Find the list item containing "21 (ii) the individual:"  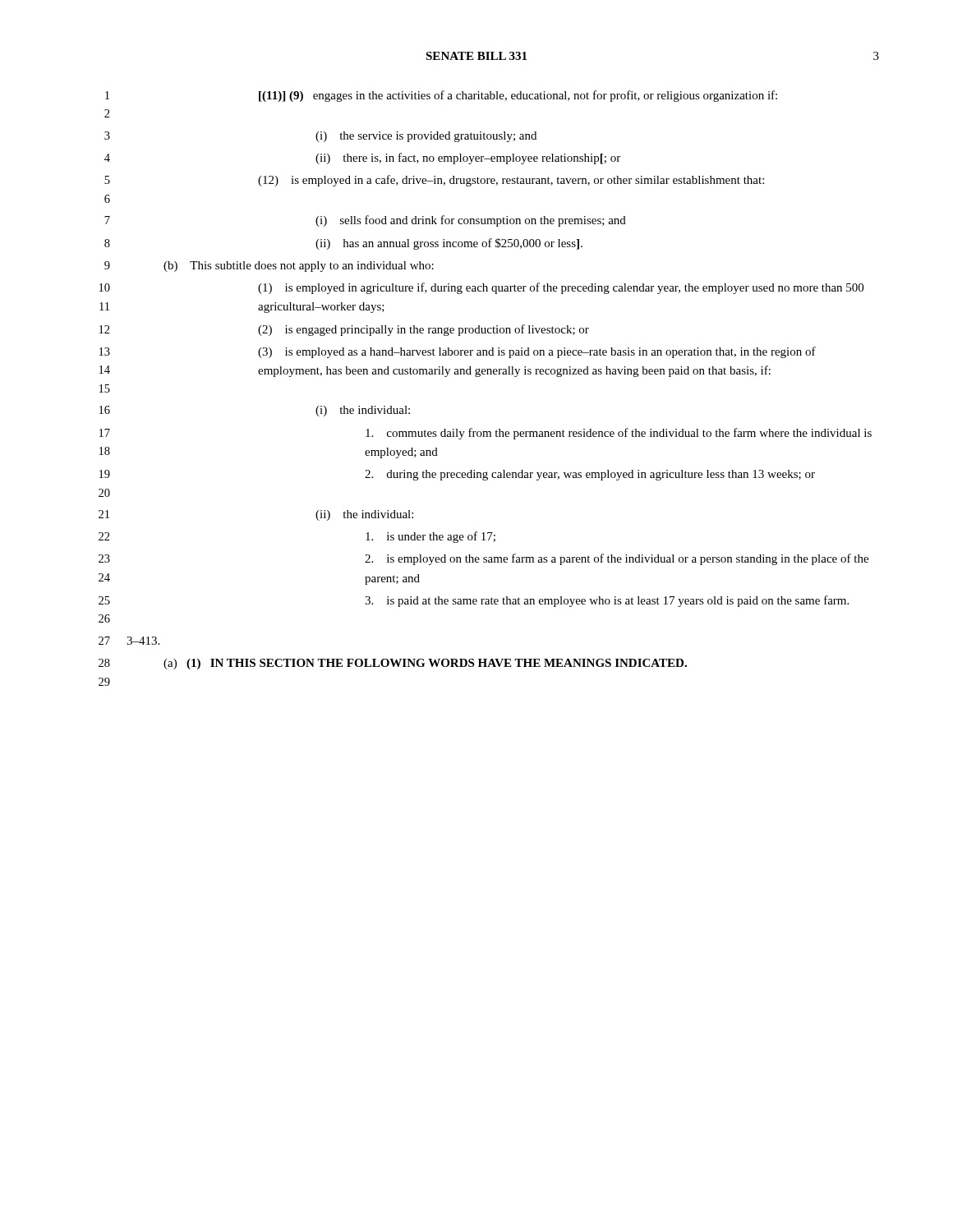tap(101, 515)
